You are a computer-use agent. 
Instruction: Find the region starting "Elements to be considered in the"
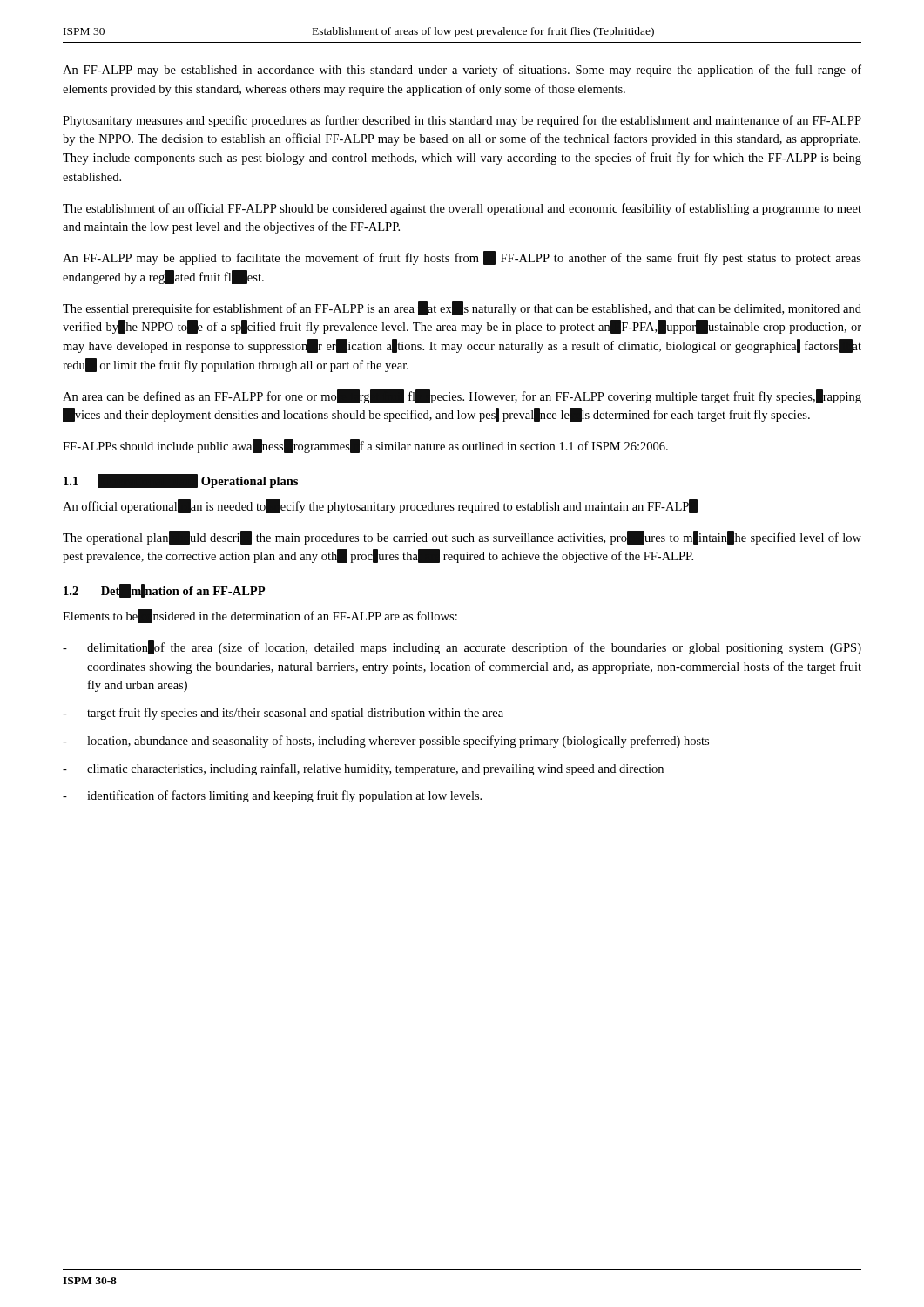click(x=462, y=617)
